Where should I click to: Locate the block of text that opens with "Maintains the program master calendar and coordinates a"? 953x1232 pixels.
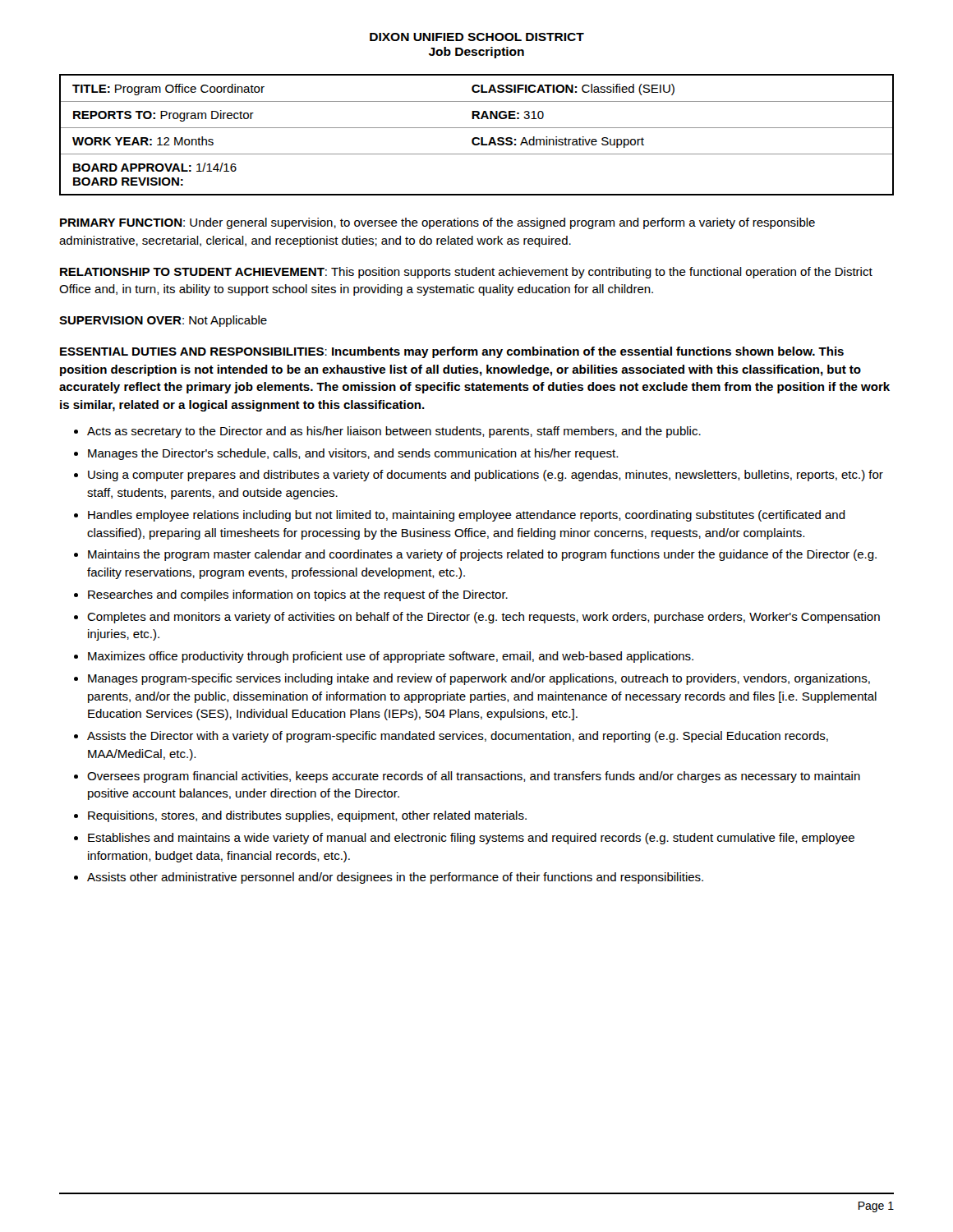click(482, 563)
